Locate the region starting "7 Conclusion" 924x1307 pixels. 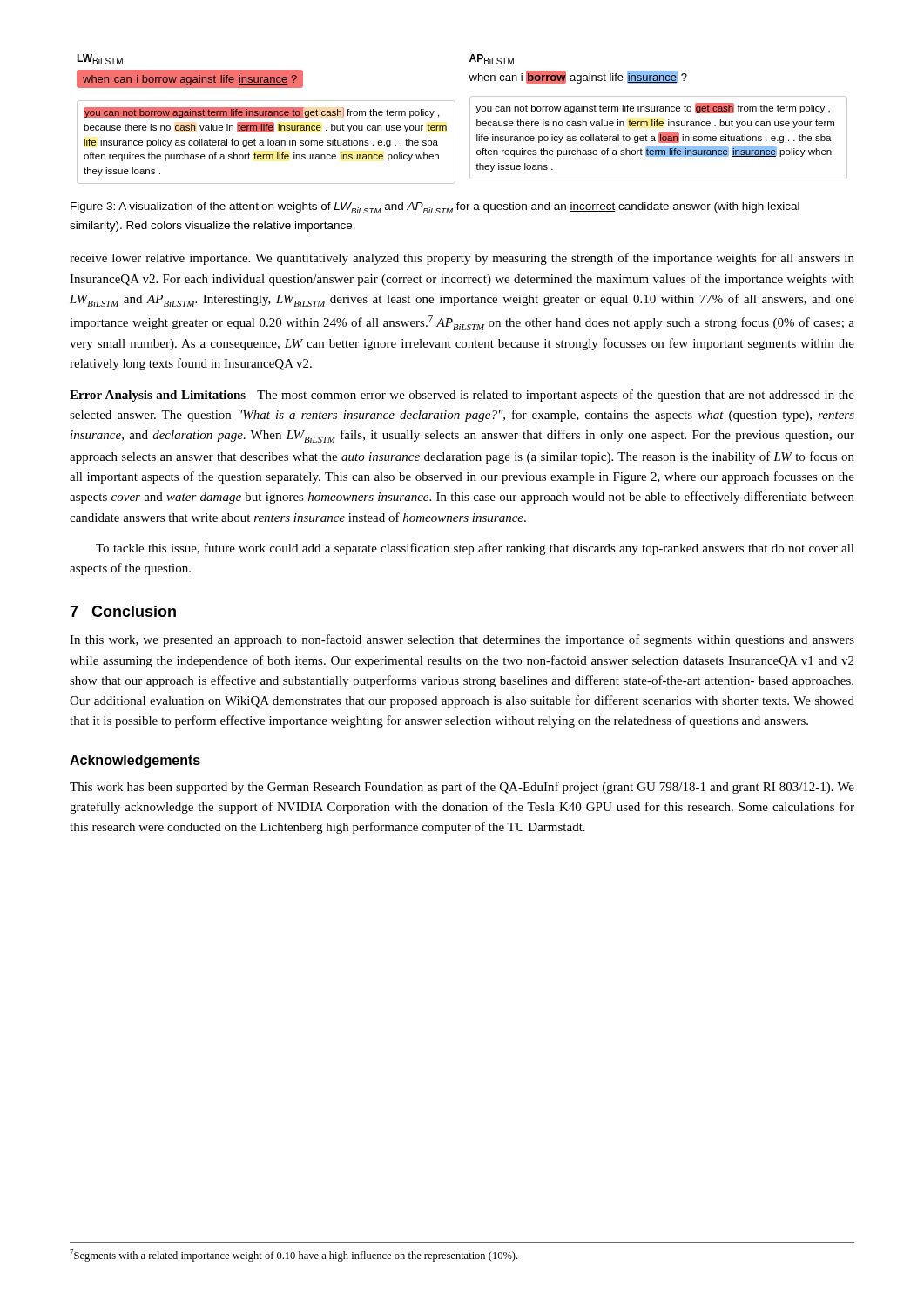tap(123, 612)
